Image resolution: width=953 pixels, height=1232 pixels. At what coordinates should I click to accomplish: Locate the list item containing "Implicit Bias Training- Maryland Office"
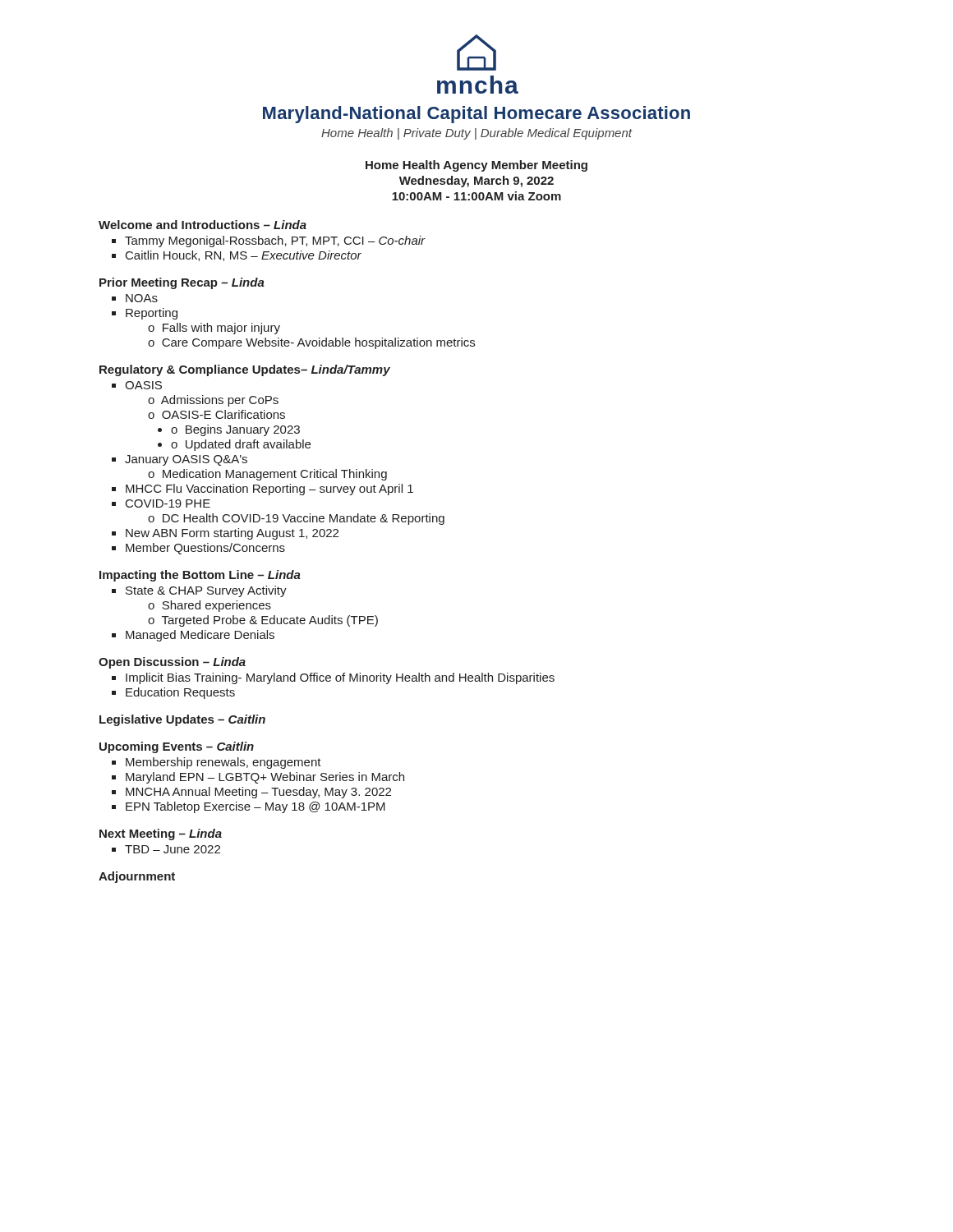point(340,677)
